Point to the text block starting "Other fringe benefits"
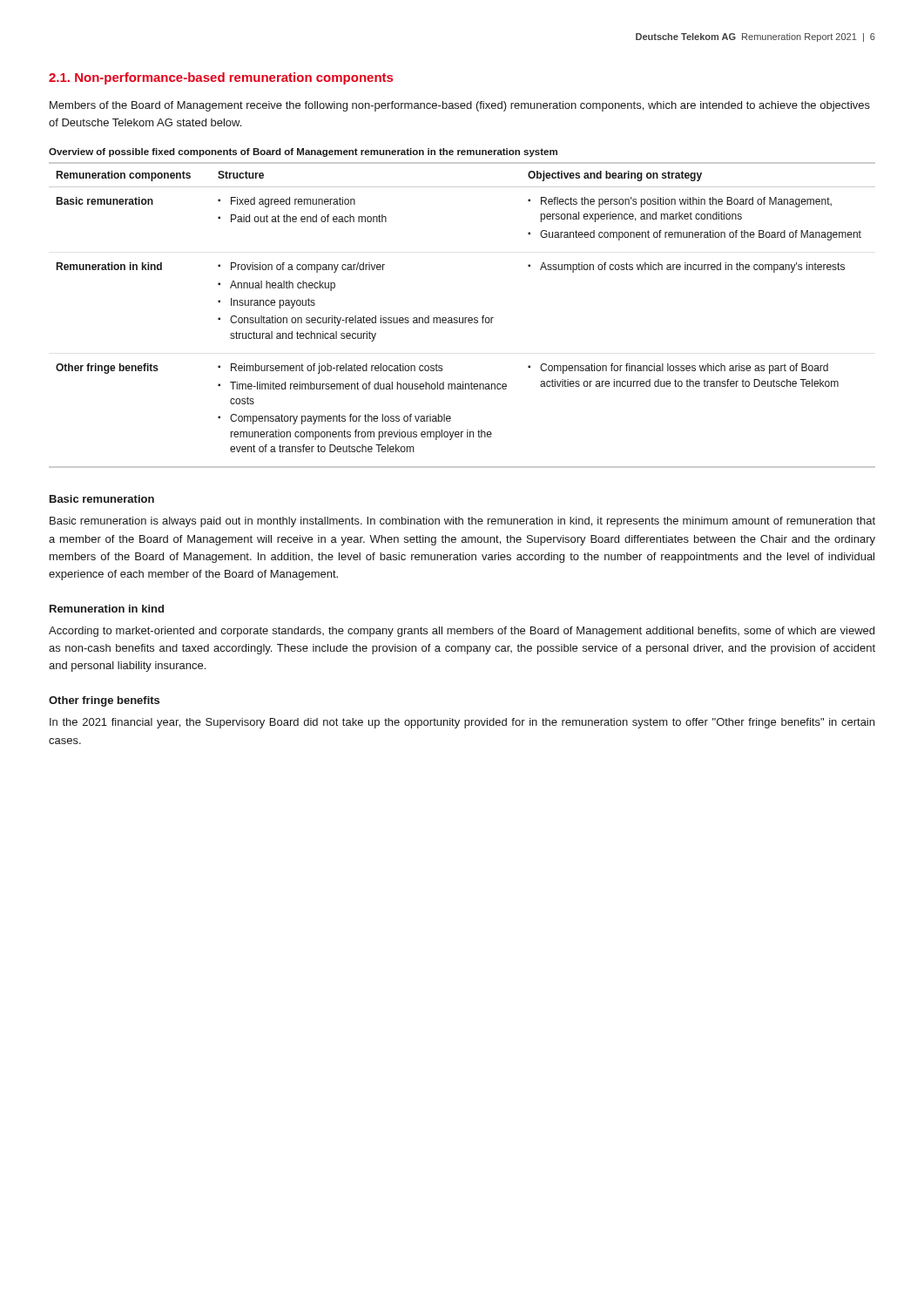This screenshot has width=924, height=1307. 104,701
